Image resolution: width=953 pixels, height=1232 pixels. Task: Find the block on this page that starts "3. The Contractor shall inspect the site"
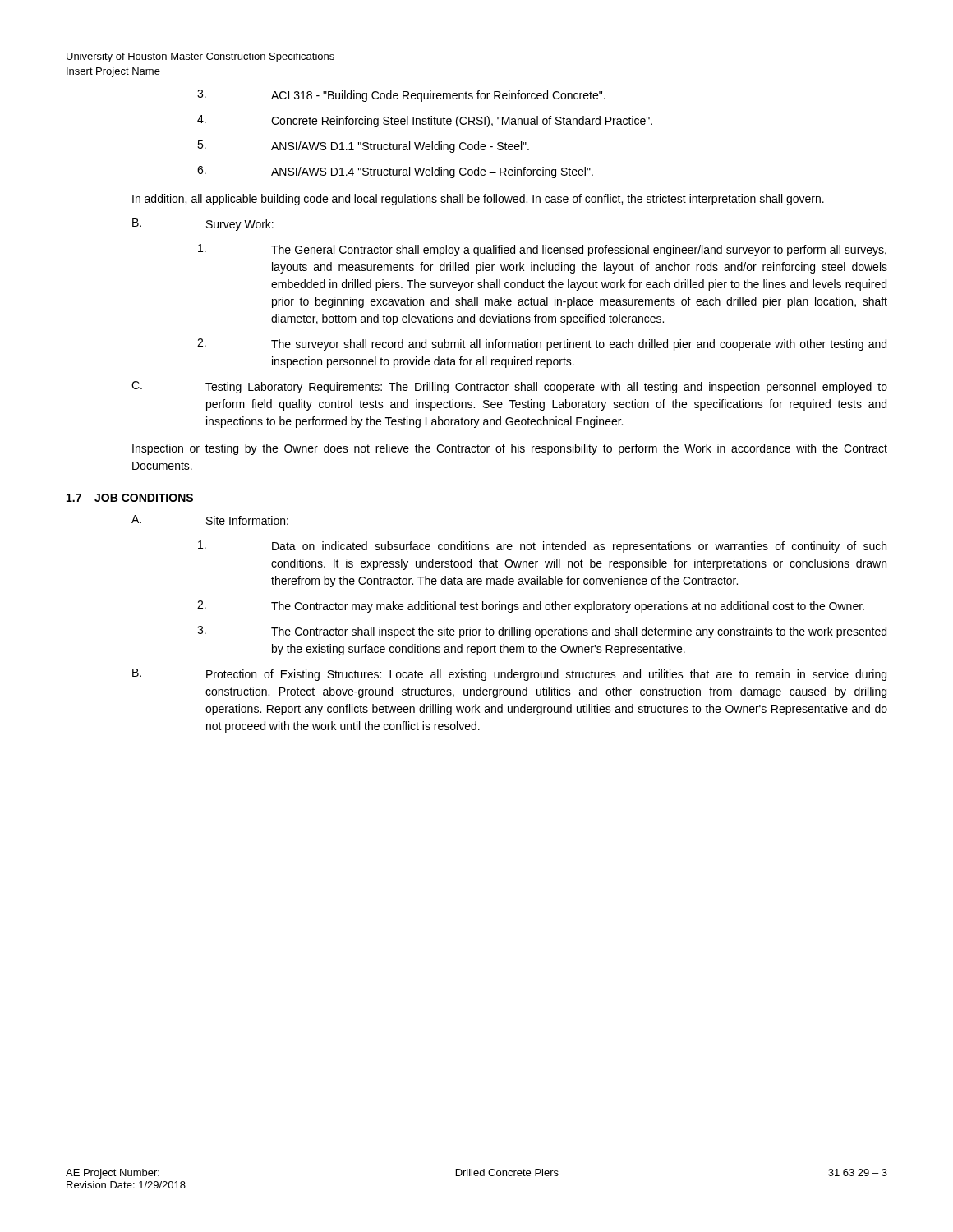(542, 641)
